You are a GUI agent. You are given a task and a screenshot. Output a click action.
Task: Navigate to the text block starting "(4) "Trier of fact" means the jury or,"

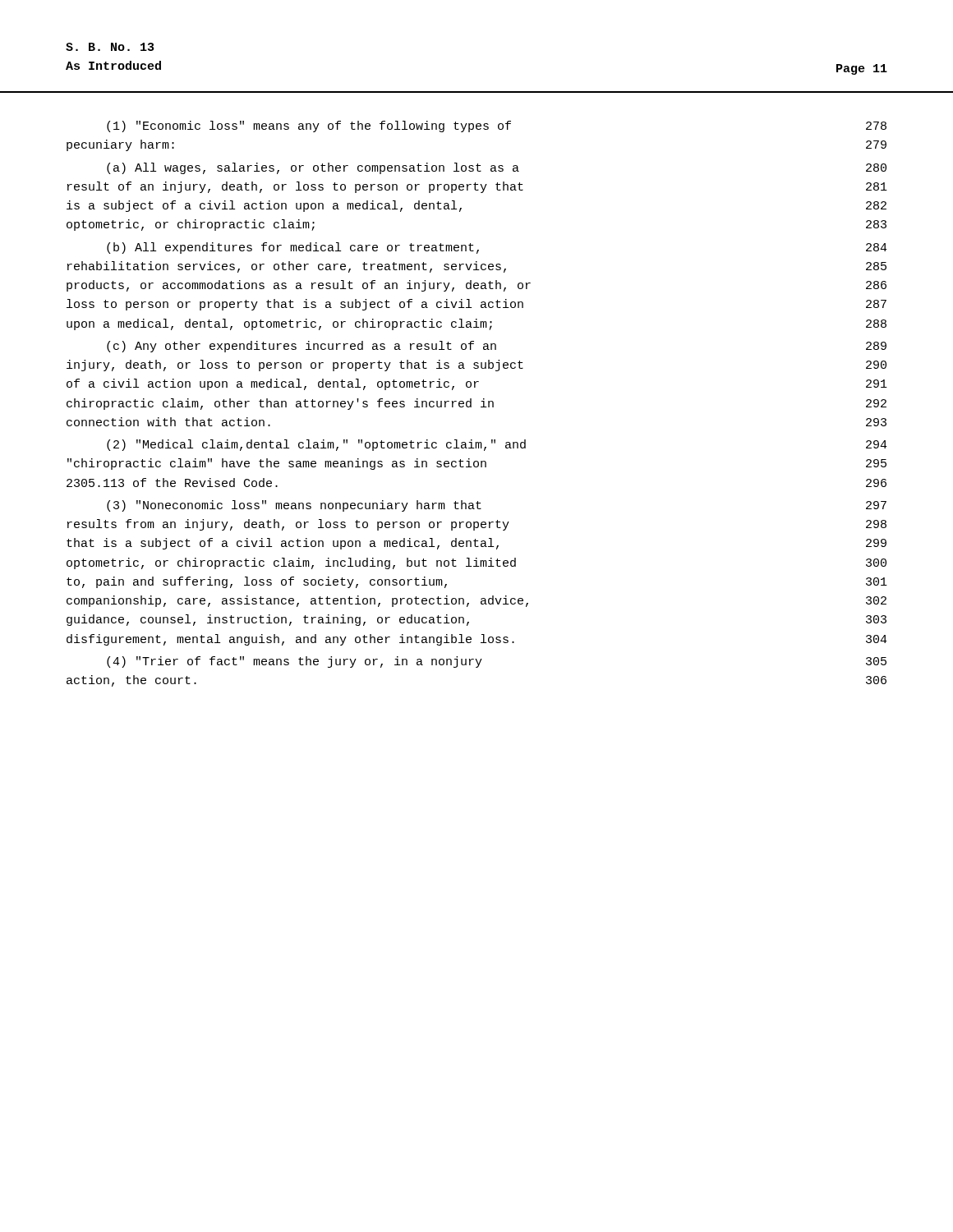pos(476,672)
